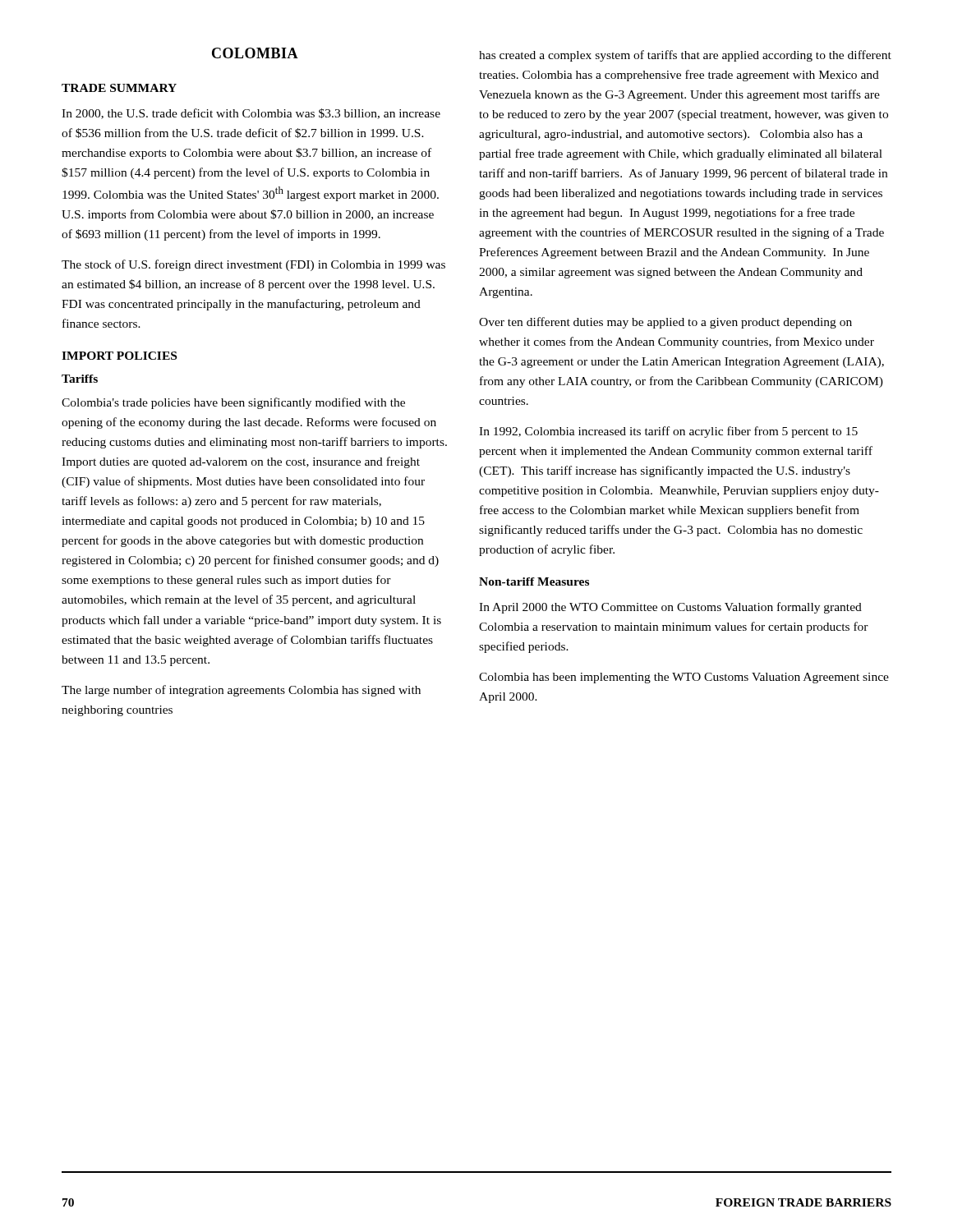
Task: Find the text block with the text "has created a complex system"
Action: coord(685,173)
